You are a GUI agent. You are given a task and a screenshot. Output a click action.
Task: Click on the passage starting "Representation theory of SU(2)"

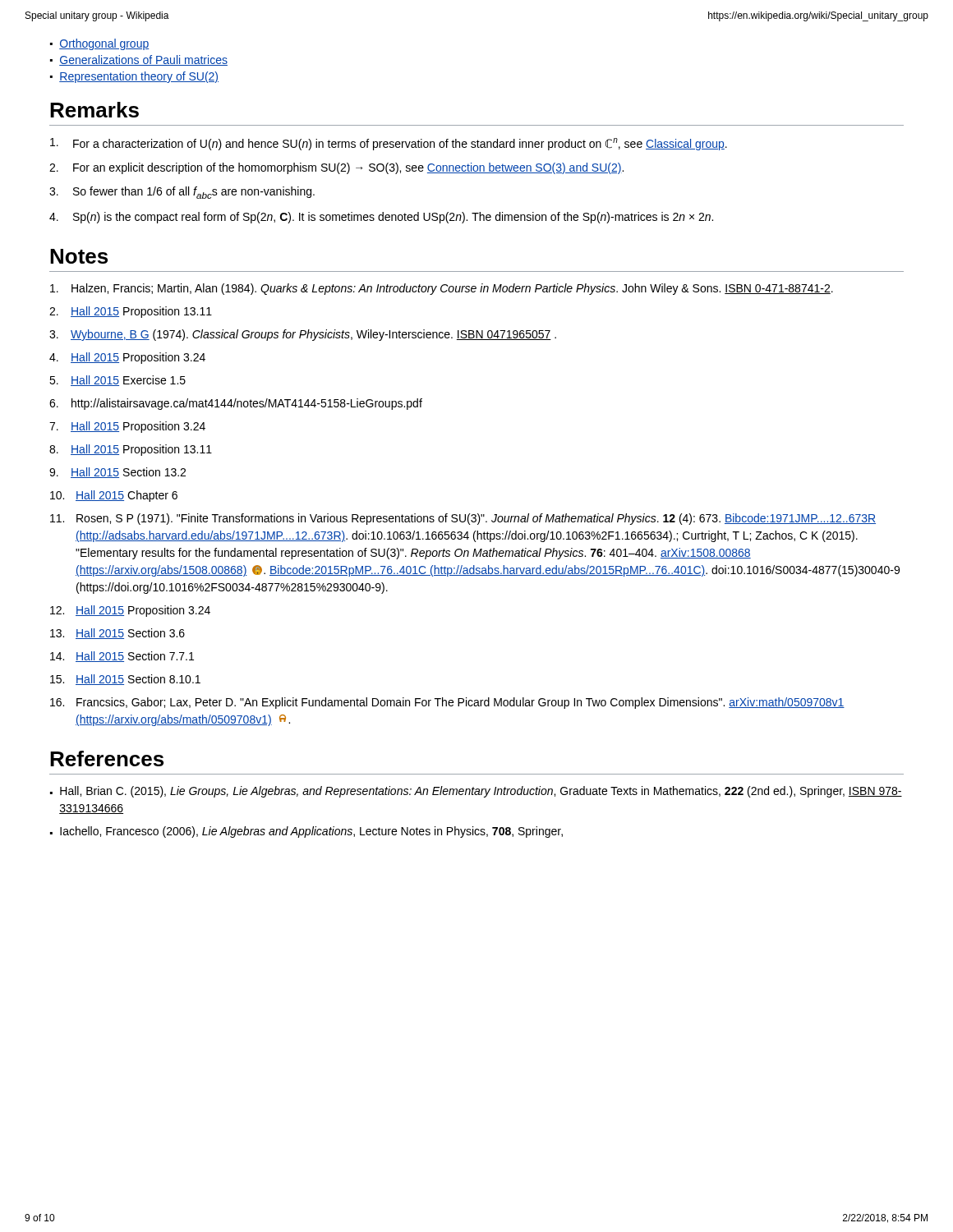[139, 76]
